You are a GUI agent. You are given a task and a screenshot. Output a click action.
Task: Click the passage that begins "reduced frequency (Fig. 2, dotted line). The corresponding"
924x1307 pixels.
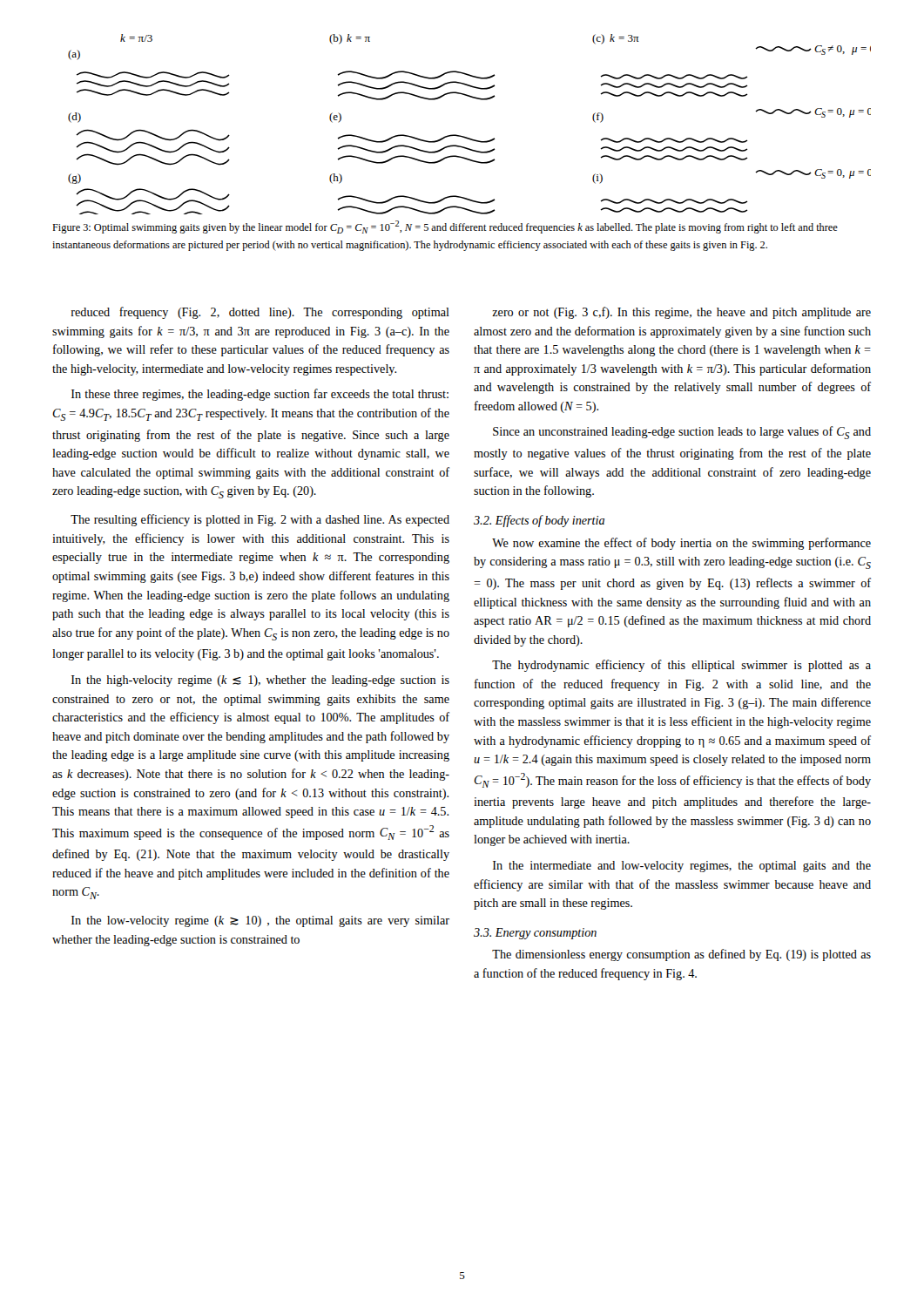click(x=251, y=626)
